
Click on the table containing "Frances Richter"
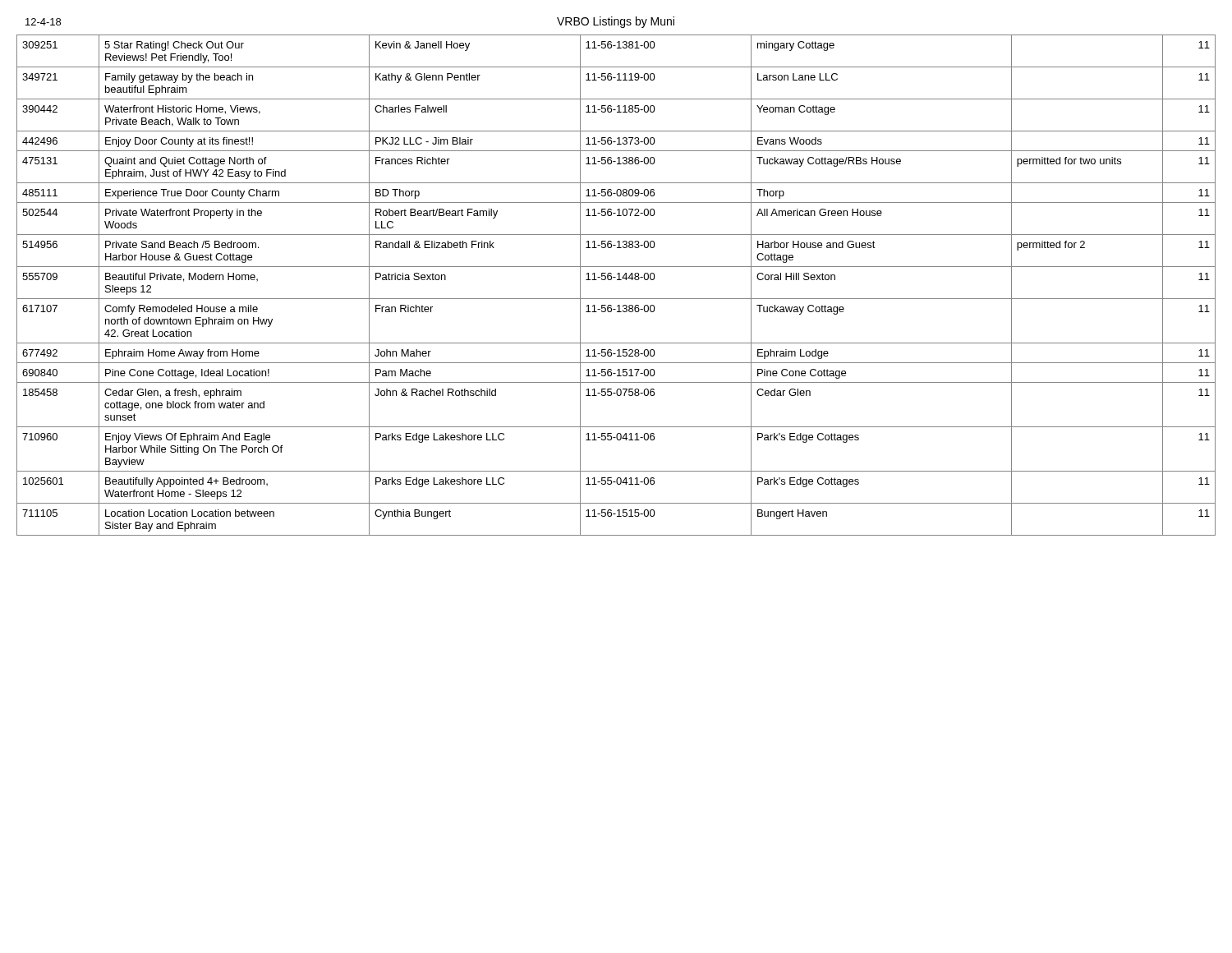[616, 285]
